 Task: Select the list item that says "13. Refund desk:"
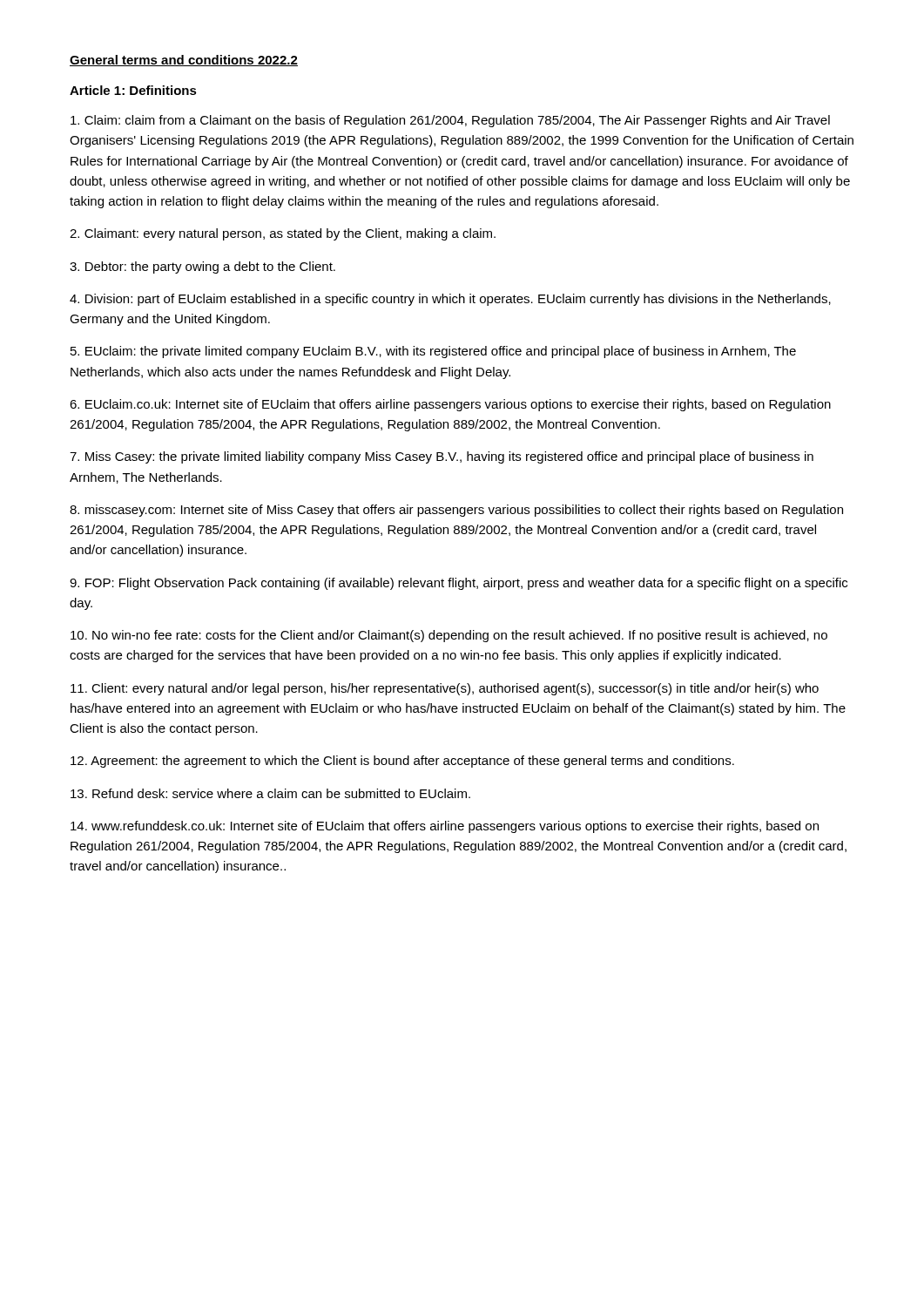(270, 793)
